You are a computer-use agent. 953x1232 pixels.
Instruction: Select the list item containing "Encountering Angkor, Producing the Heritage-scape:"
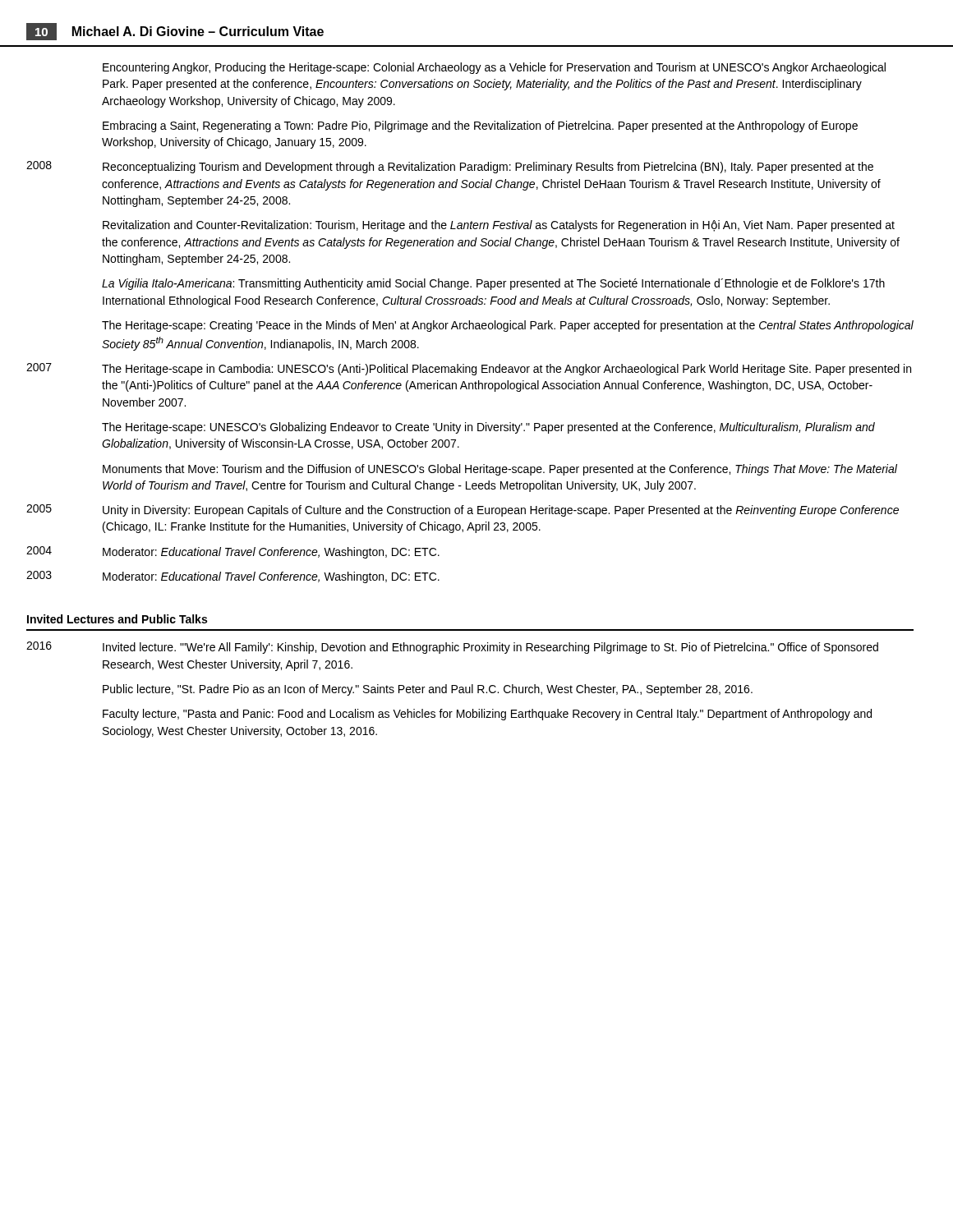[x=508, y=84]
